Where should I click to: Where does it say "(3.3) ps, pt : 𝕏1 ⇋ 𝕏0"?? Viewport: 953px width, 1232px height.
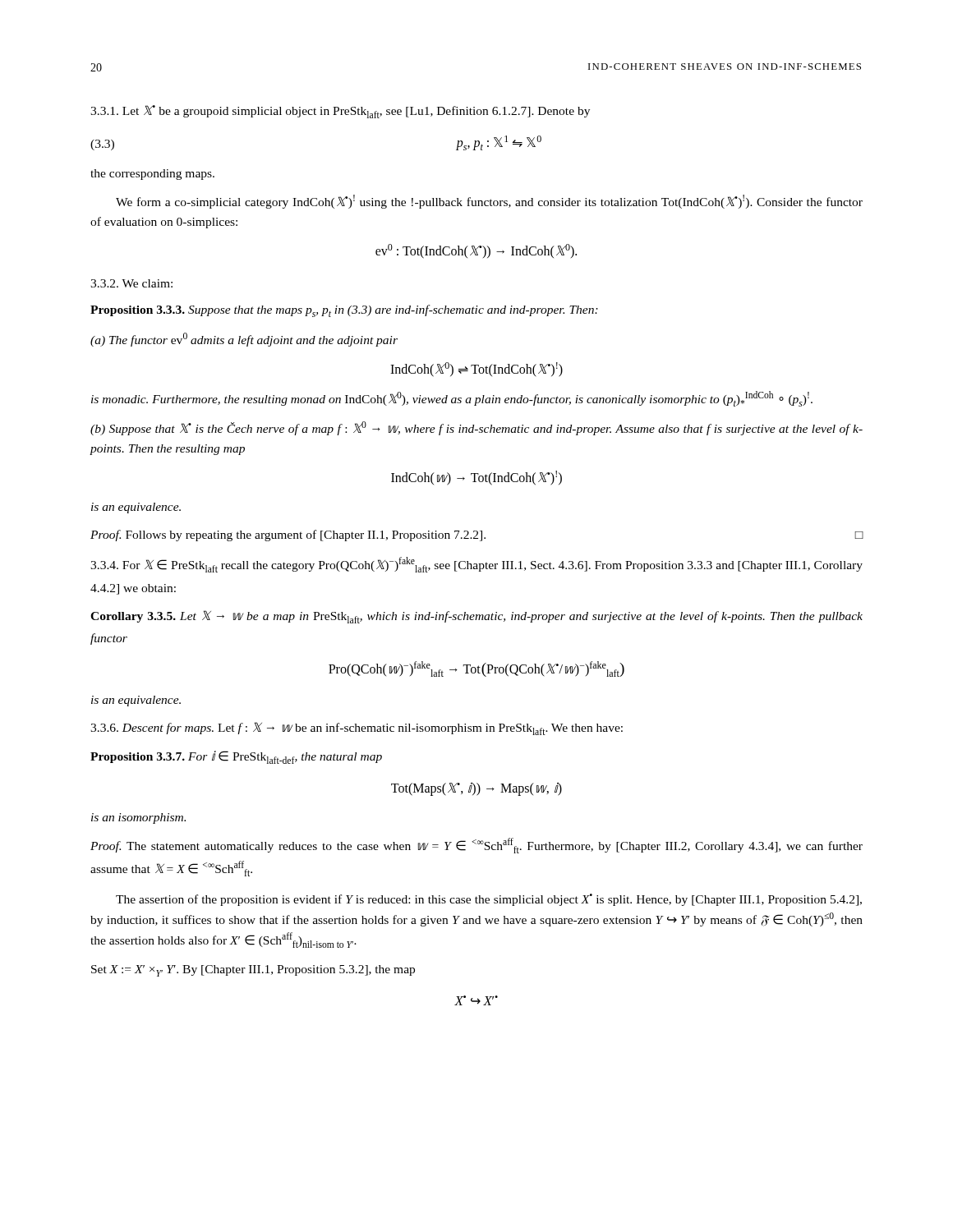click(476, 143)
